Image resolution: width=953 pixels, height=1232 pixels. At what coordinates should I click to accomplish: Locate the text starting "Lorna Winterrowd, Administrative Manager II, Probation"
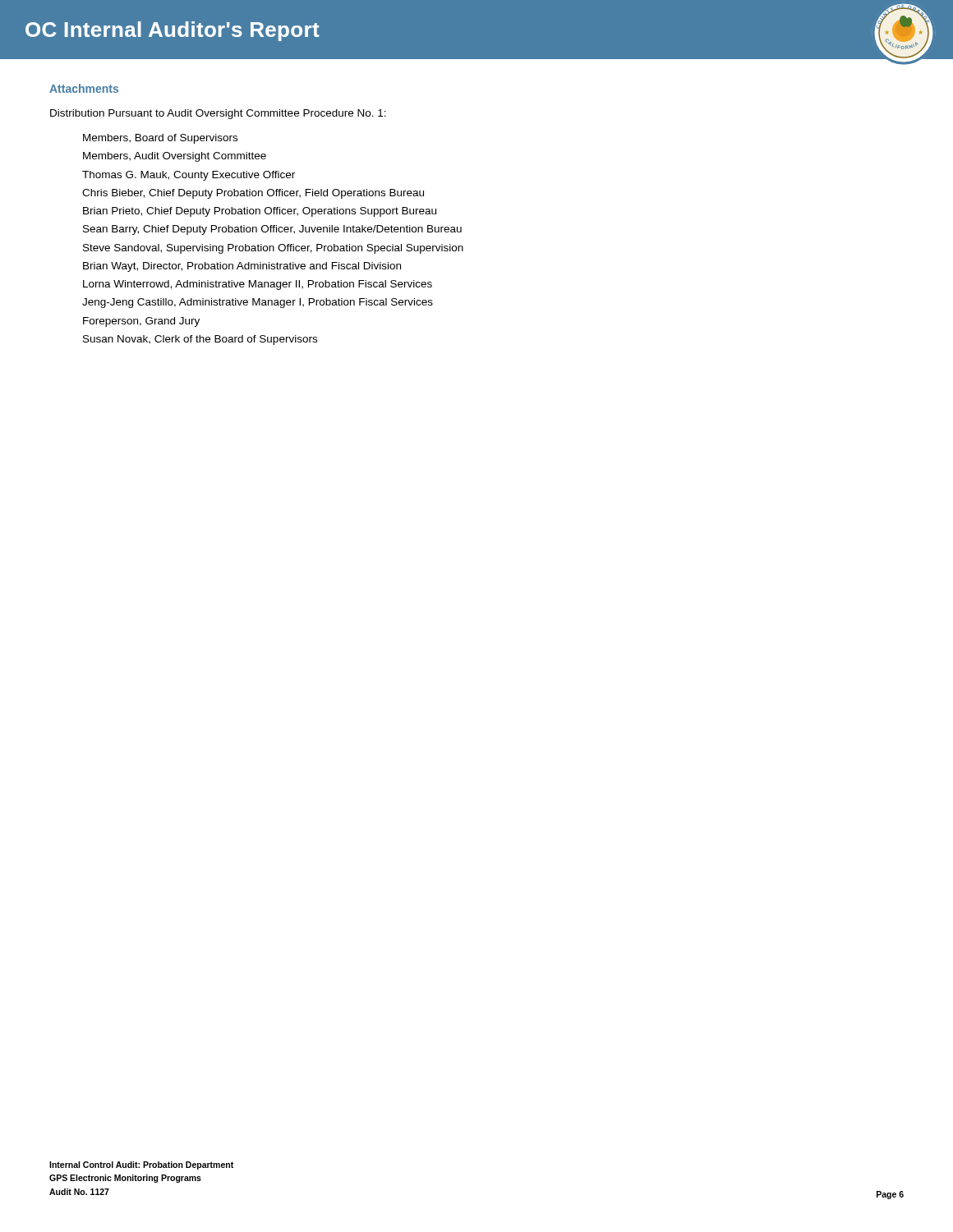coord(257,284)
